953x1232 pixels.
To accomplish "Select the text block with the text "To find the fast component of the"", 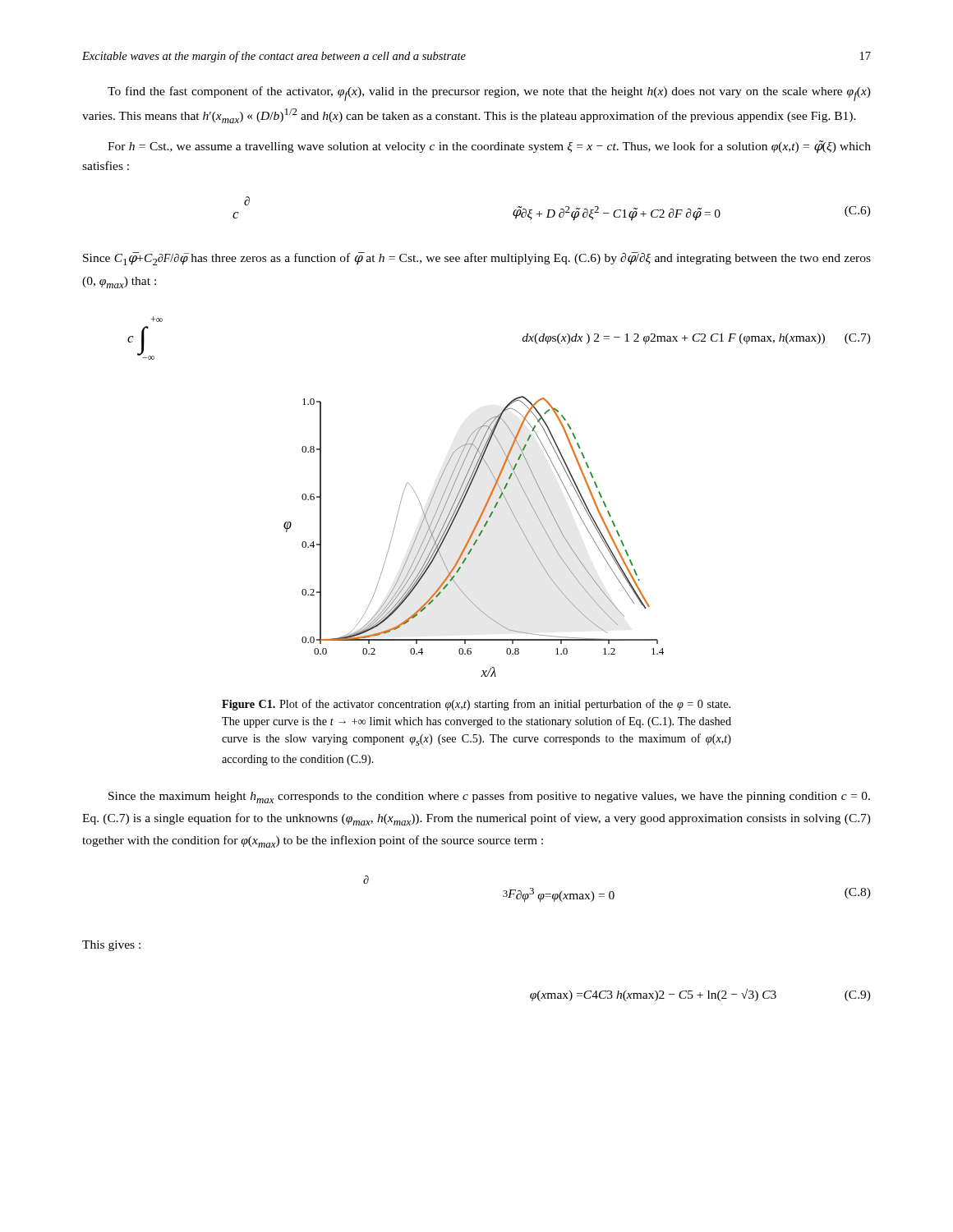I will (476, 105).
